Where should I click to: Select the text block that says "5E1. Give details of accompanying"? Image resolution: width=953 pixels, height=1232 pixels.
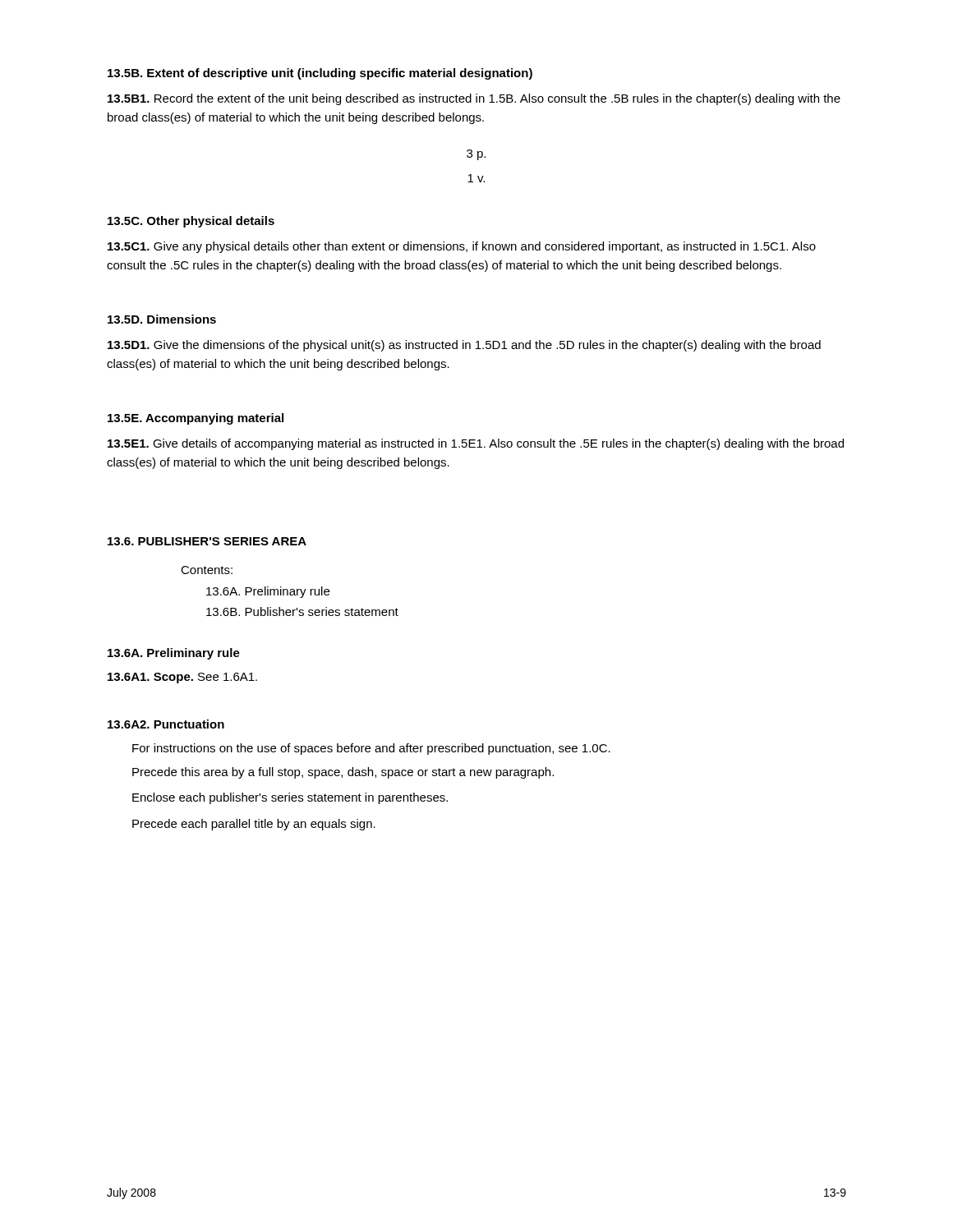coord(476,452)
